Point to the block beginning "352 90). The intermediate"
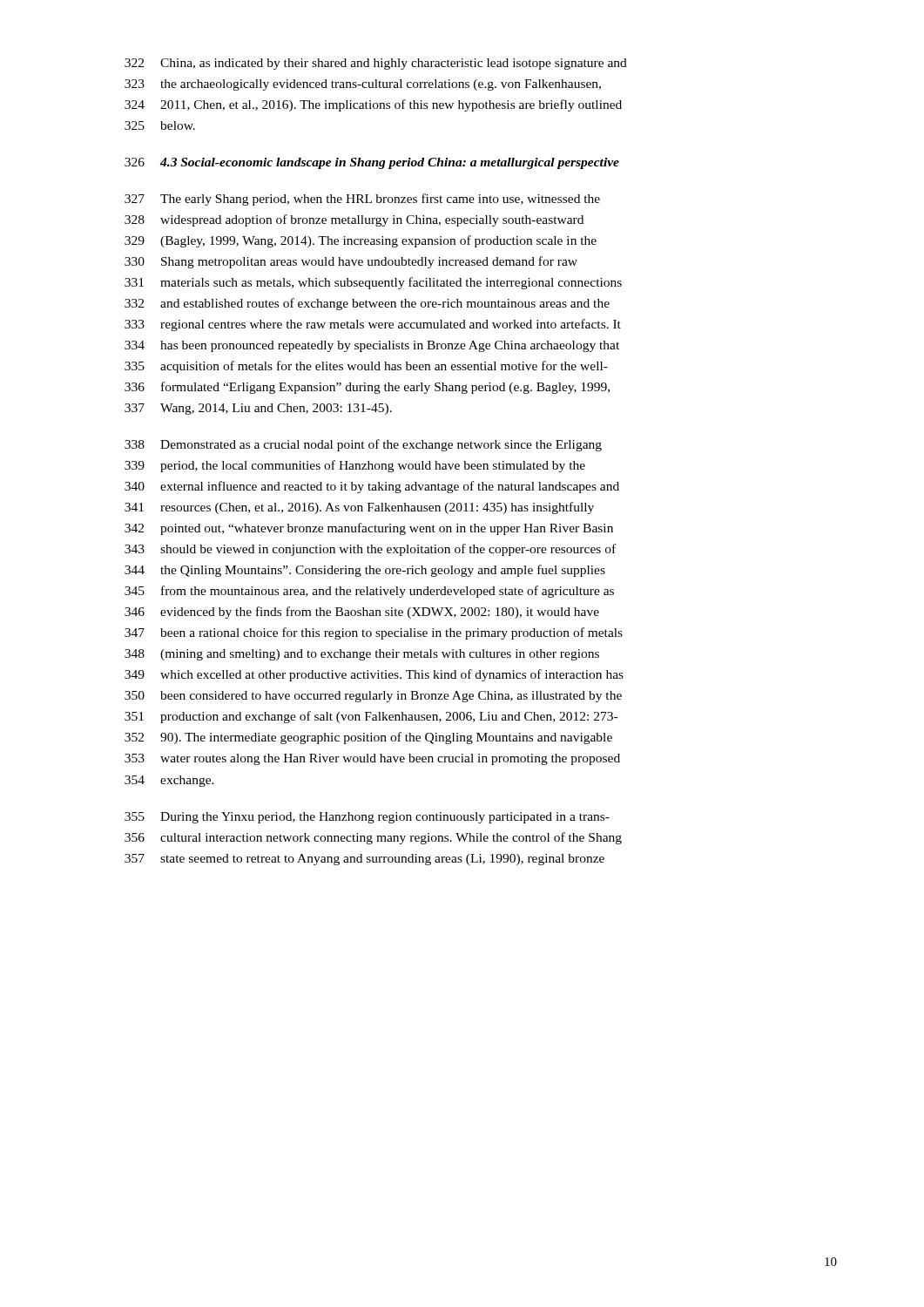Image resolution: width=924 pixels, height=1307 pixels. [471, 738]
